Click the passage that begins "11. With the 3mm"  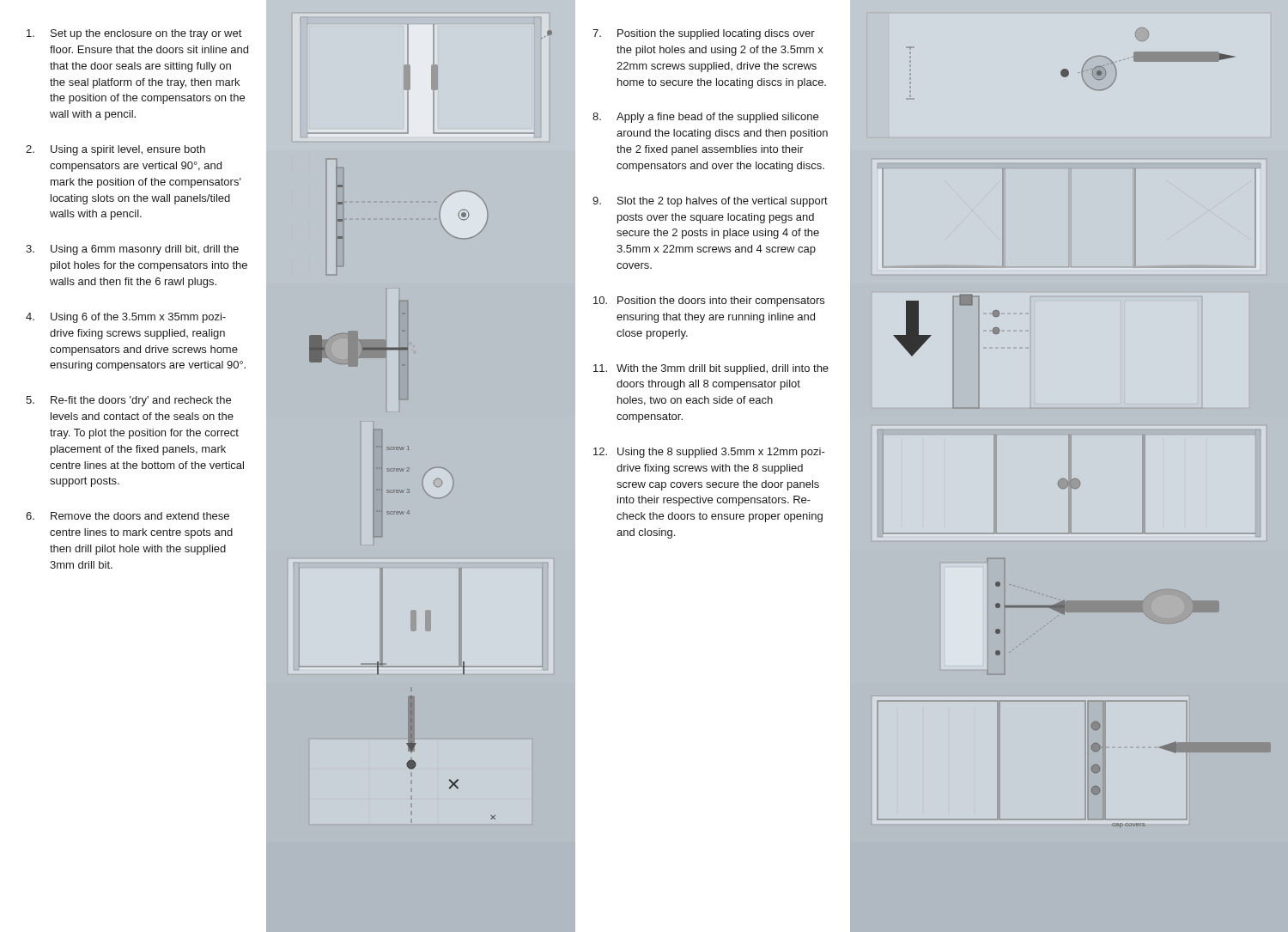tap(713, 393)
